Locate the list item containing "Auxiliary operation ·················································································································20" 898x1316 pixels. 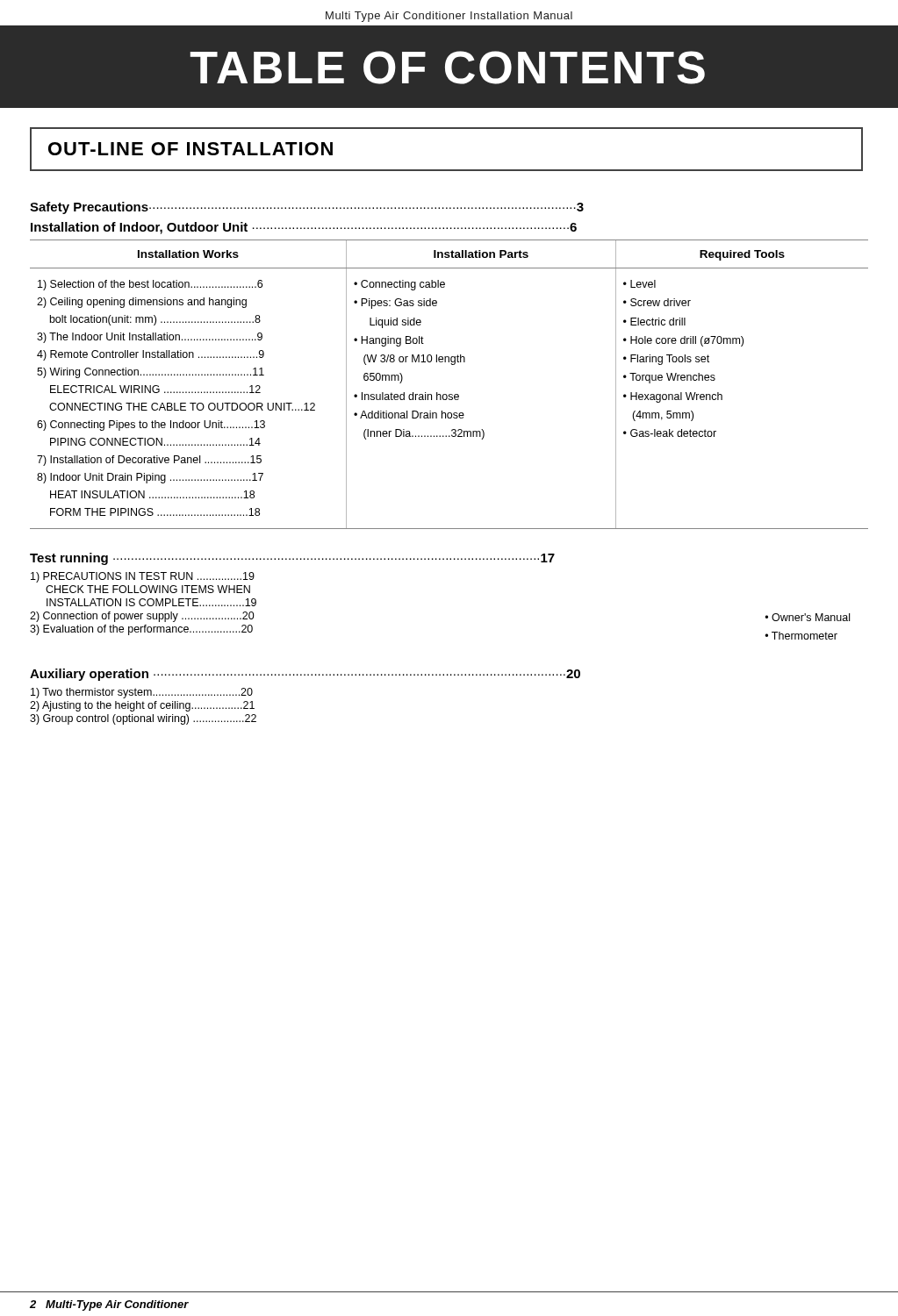(x=305, y=673)
